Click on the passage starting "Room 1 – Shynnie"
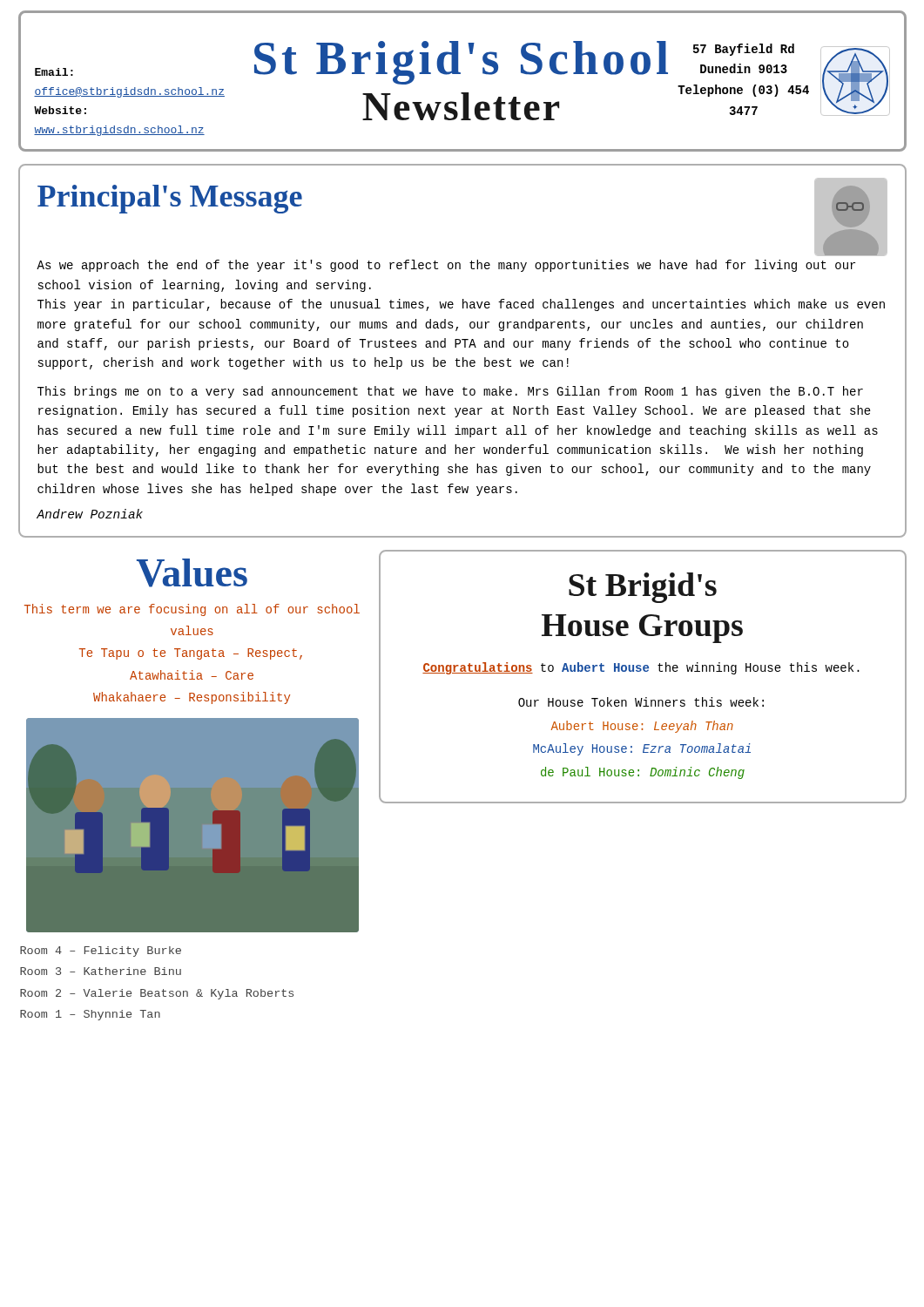The image size is (924, 1307). click(x=90, y=1015)
